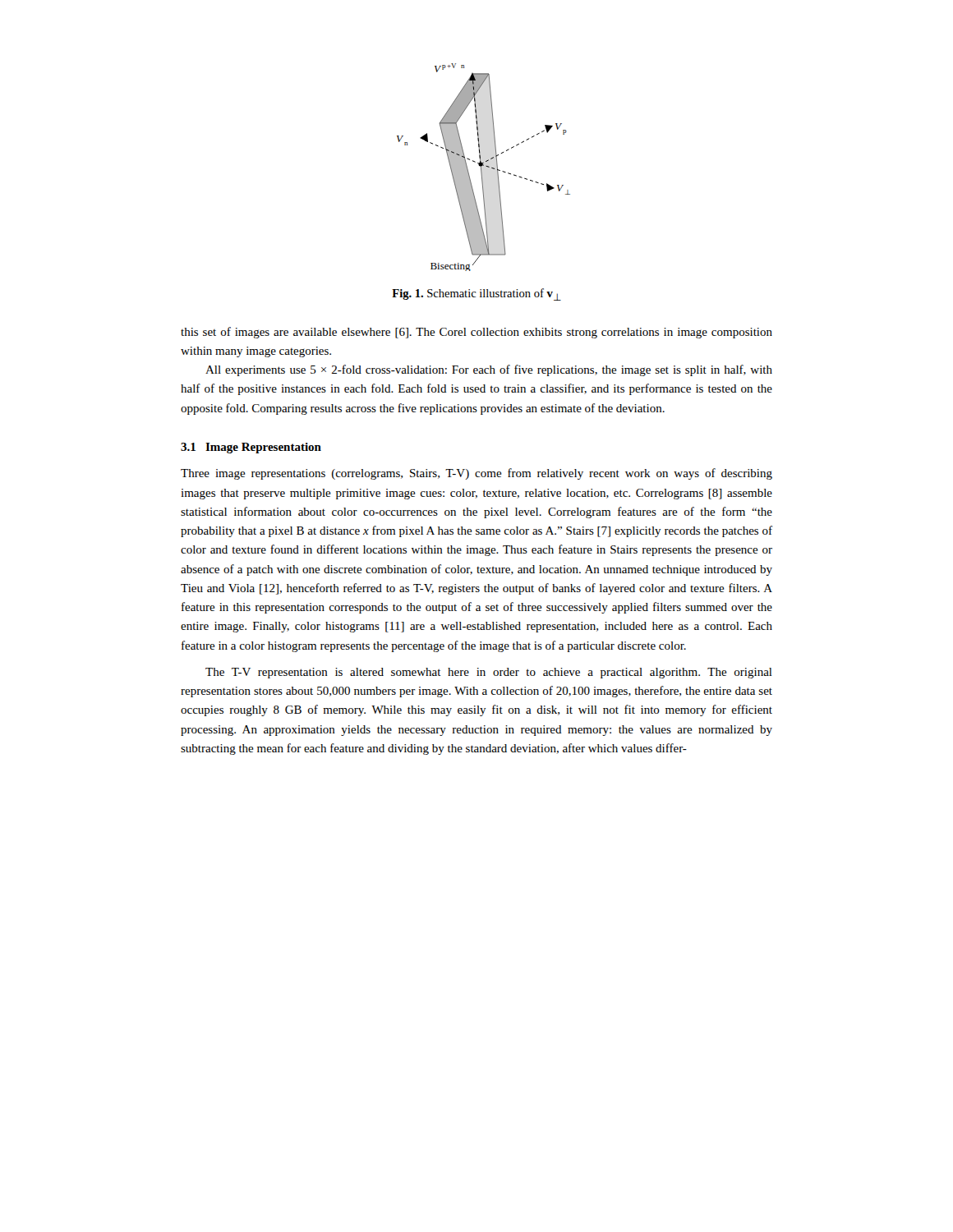
Task: Locate the text block with the text "Three image representations (correlograms, Stairs, T-V) come from"
Action: coord(476,560)
